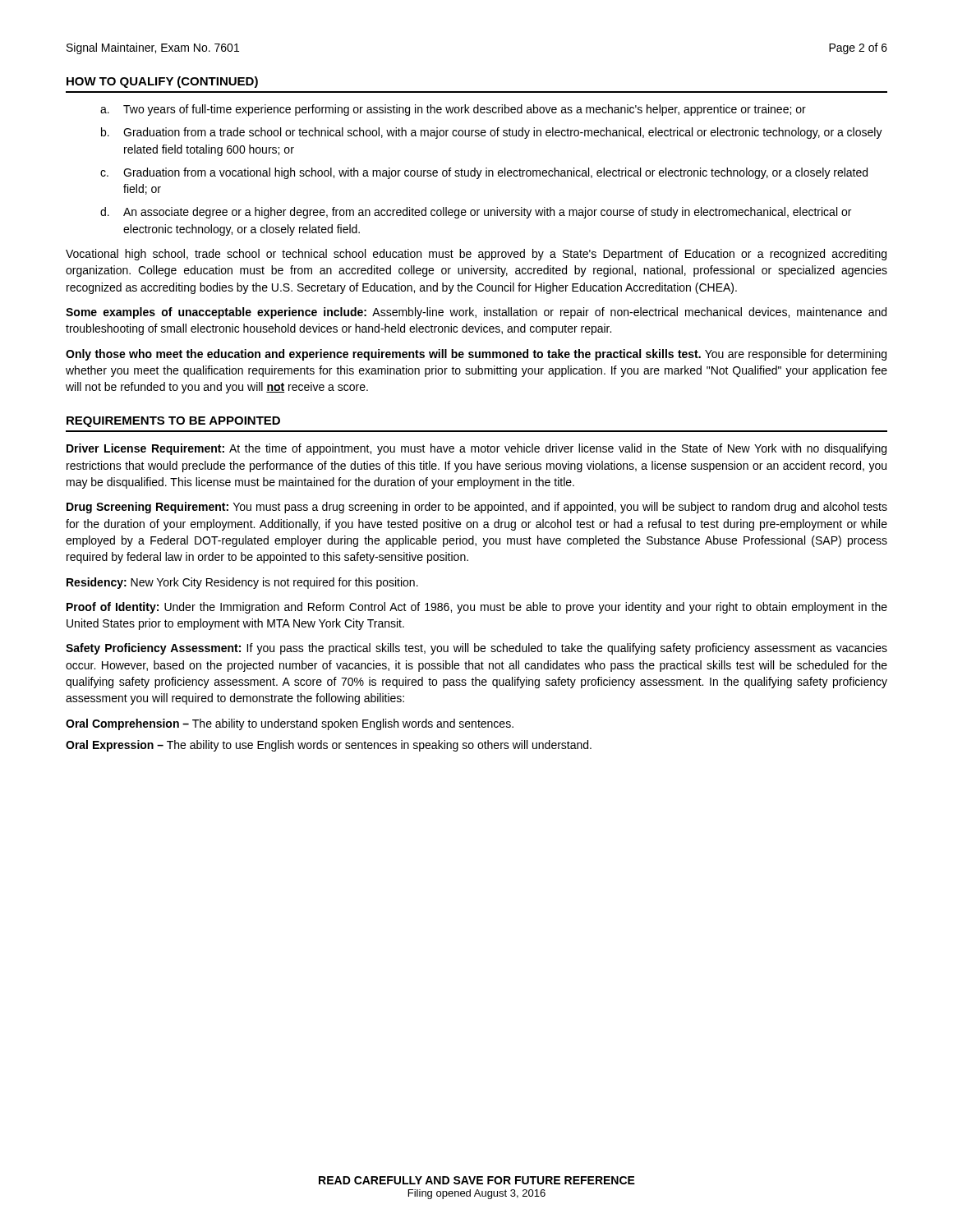
Task: Locate the region starting "Residency: New York City Residency is"
Action: click(242, 582)
